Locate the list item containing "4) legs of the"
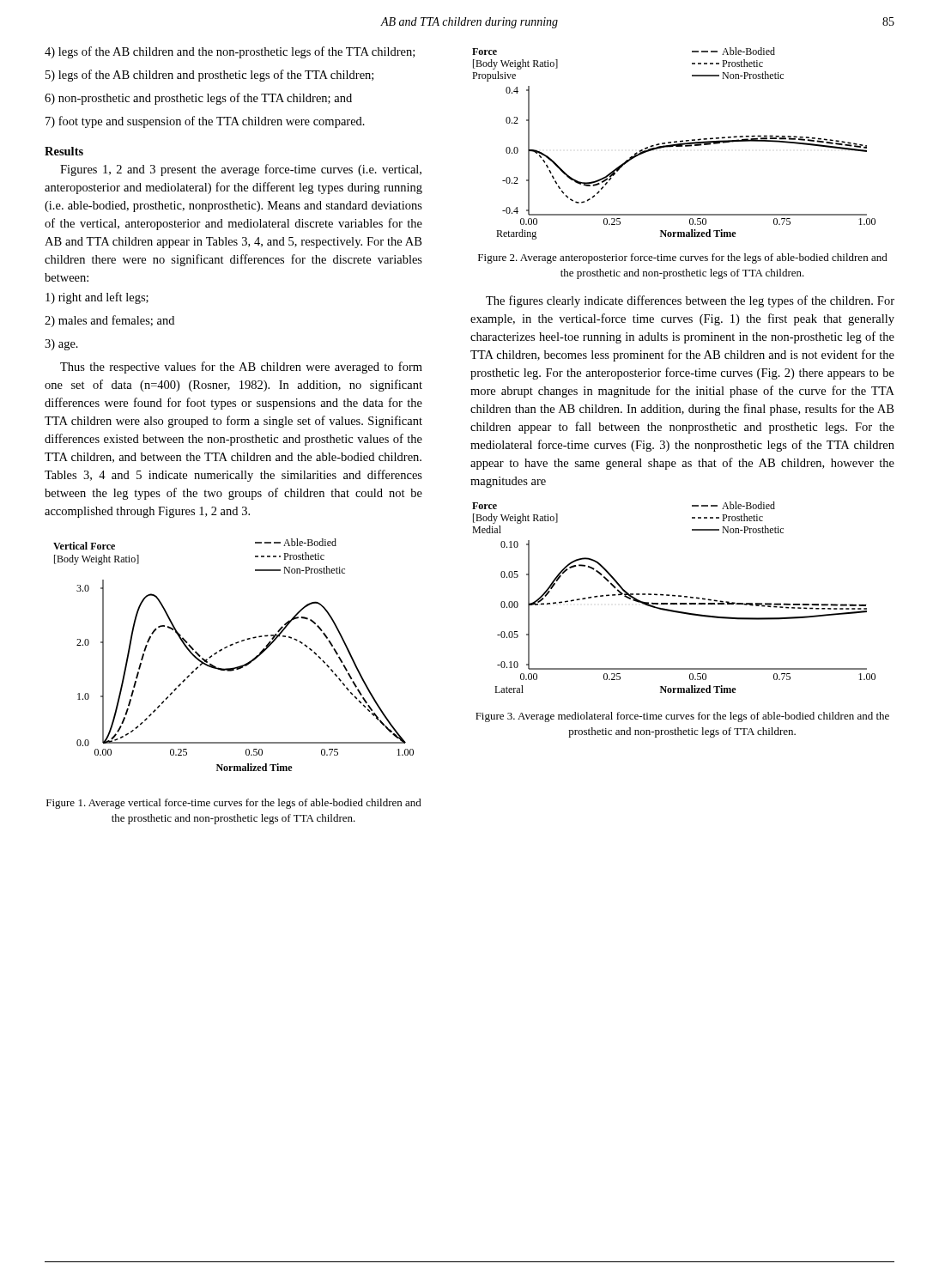Screen dimensions: 1288x939 coord(230,52)
